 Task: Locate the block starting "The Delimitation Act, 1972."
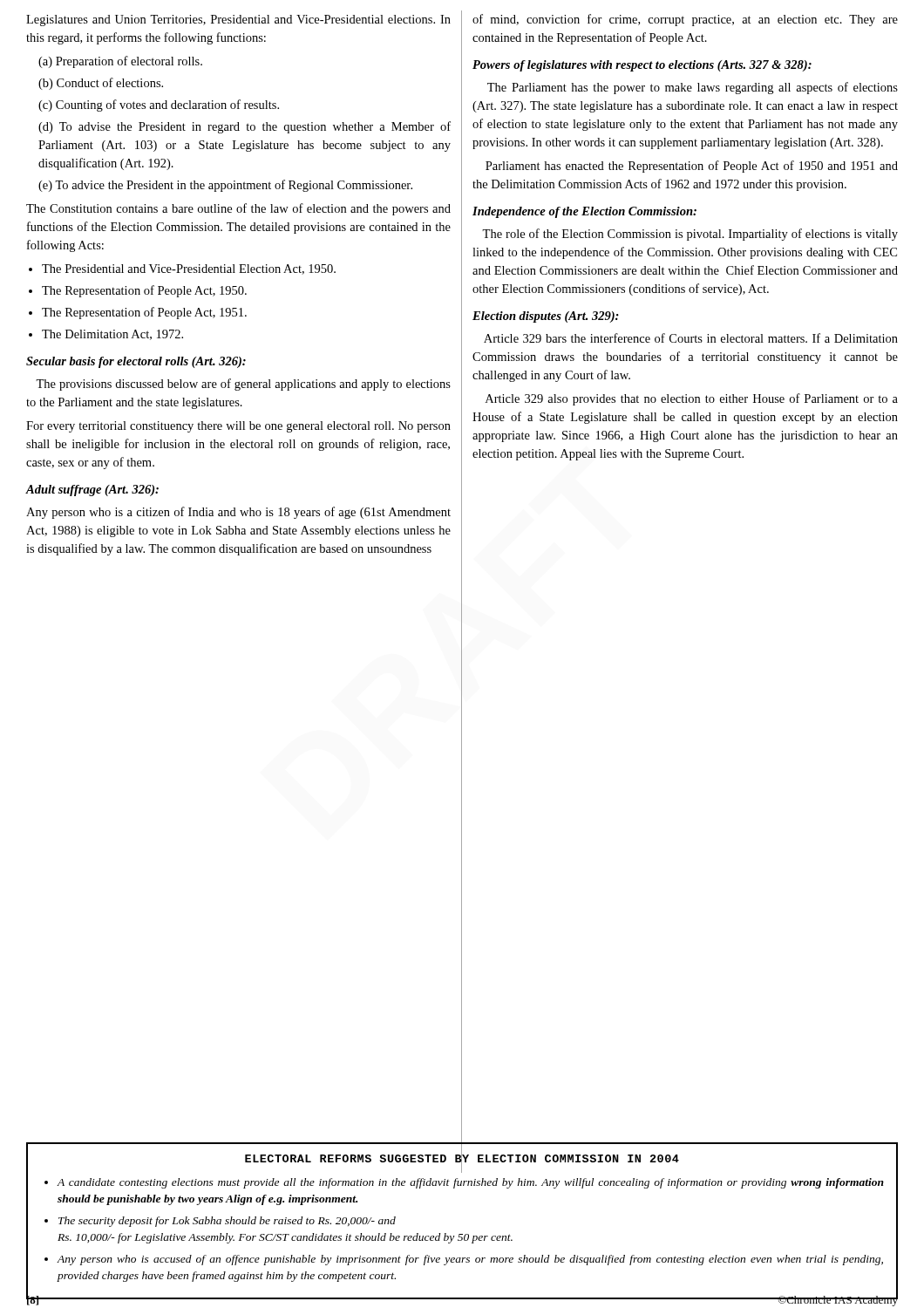tap(113, 334)
